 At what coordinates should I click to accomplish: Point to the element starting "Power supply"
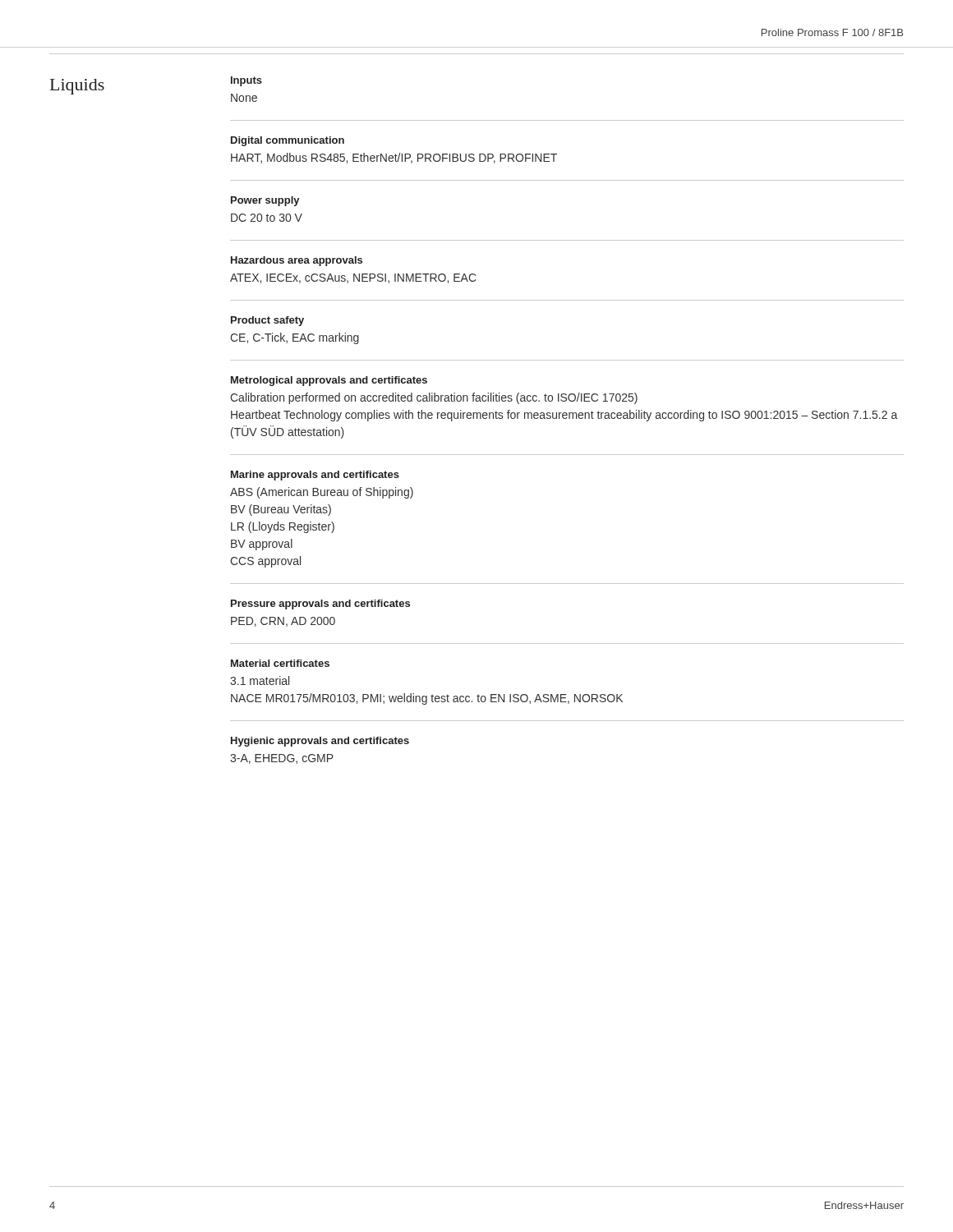coord(265,200)
